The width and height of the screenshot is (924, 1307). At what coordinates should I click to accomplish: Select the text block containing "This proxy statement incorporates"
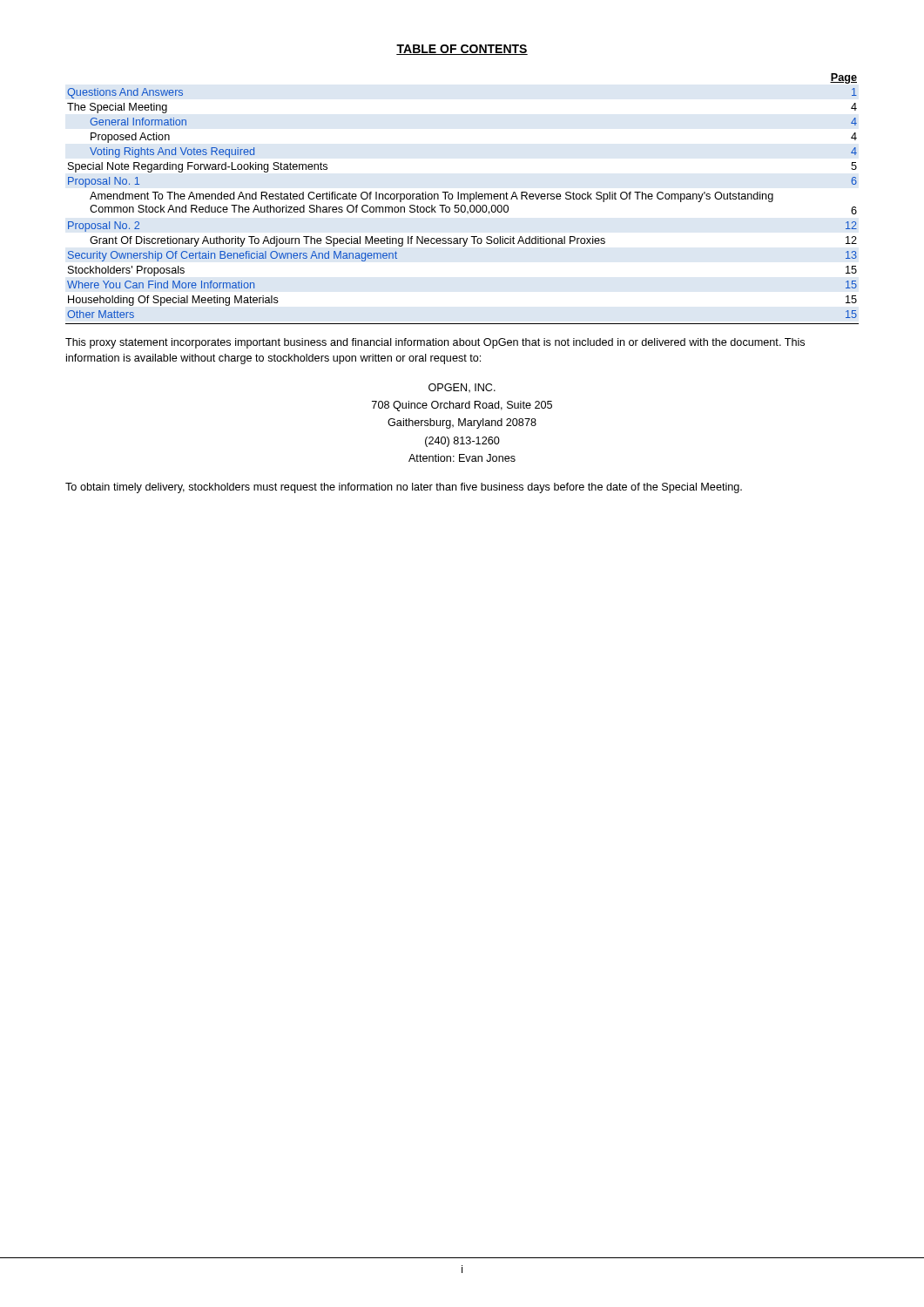pos(435,350)
